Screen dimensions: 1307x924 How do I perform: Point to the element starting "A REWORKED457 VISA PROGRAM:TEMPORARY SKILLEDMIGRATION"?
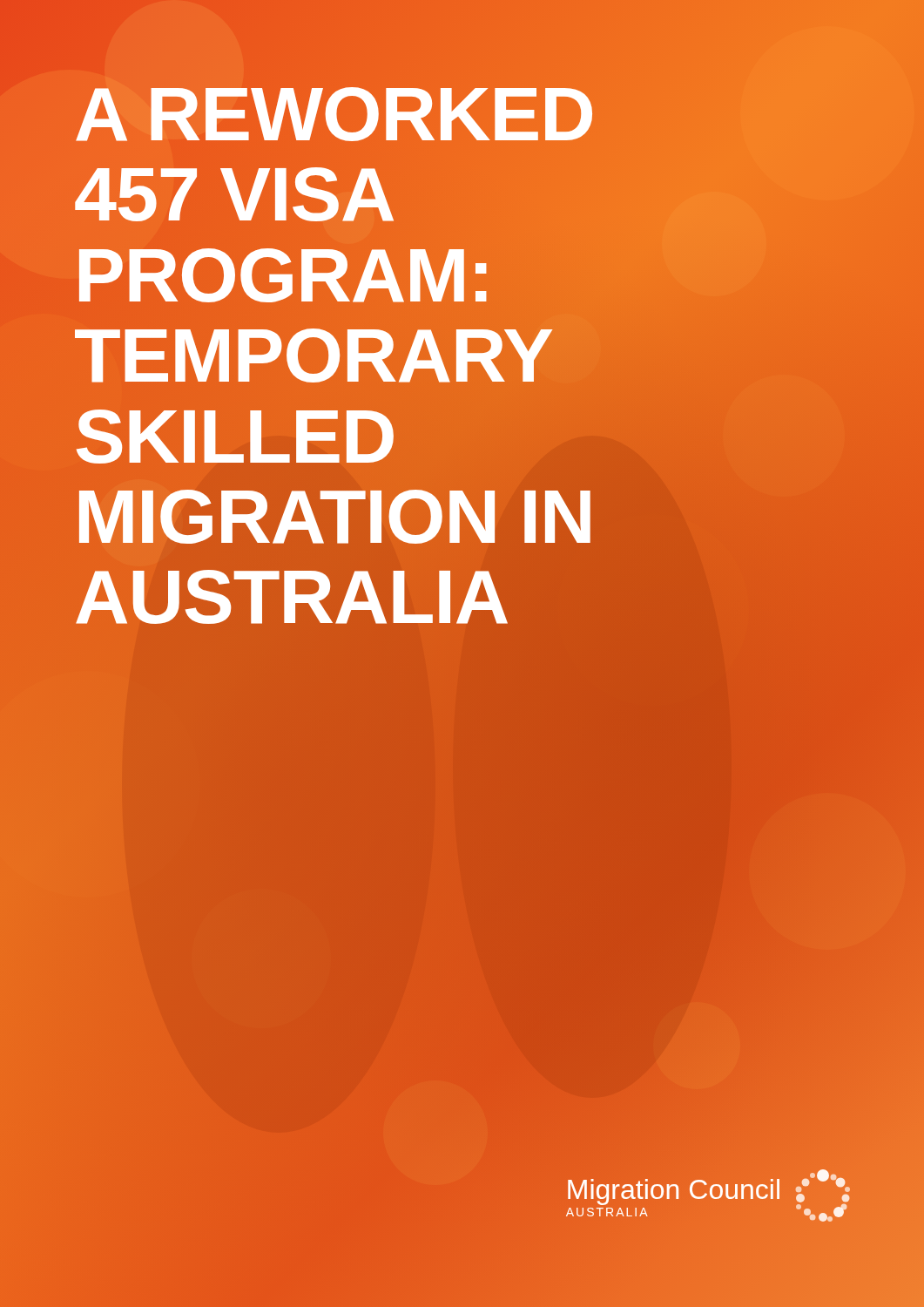coord(422,356)
